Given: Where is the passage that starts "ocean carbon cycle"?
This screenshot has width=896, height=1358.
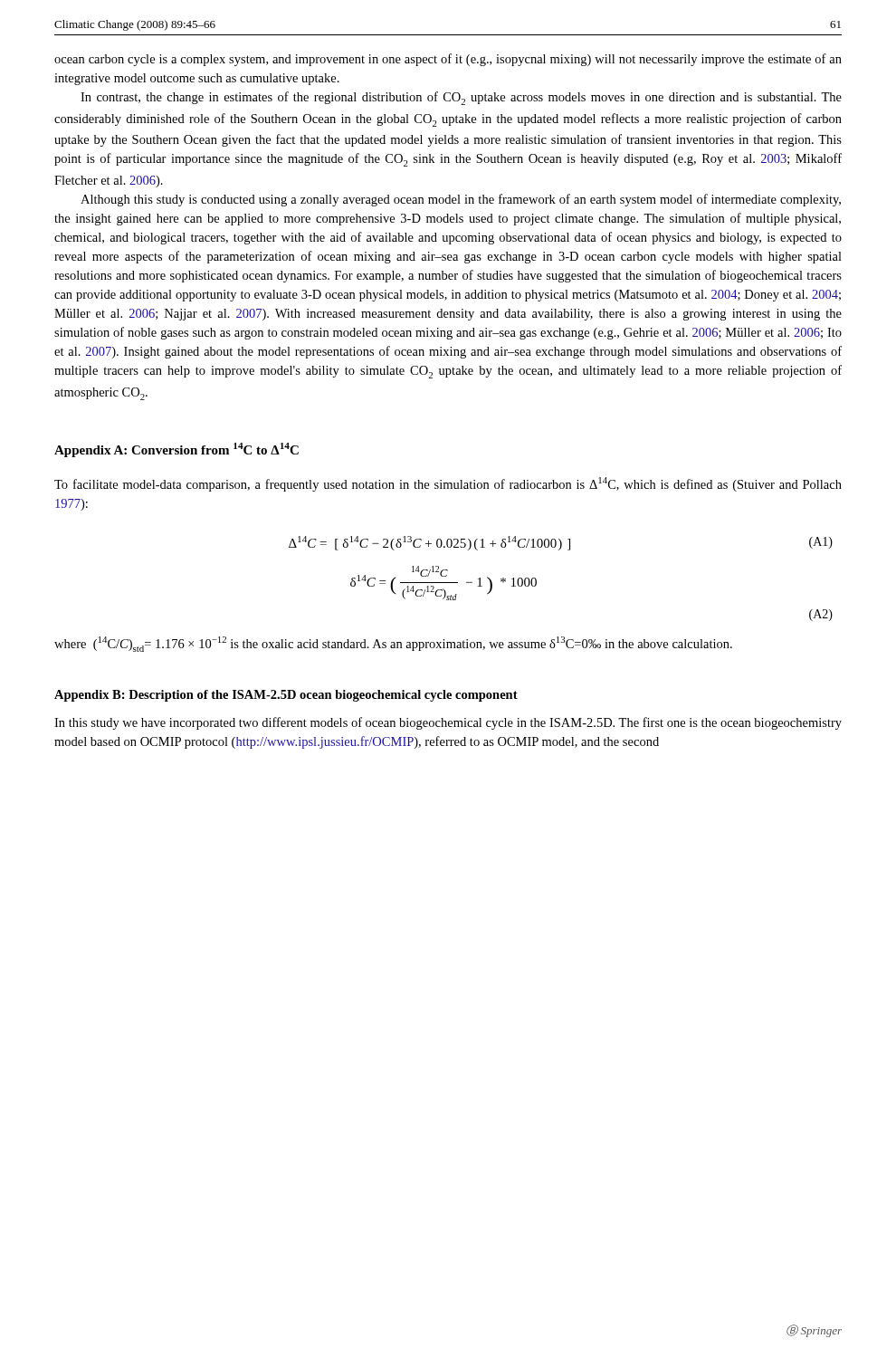Looking at the screenshot, I should point(448,69).
